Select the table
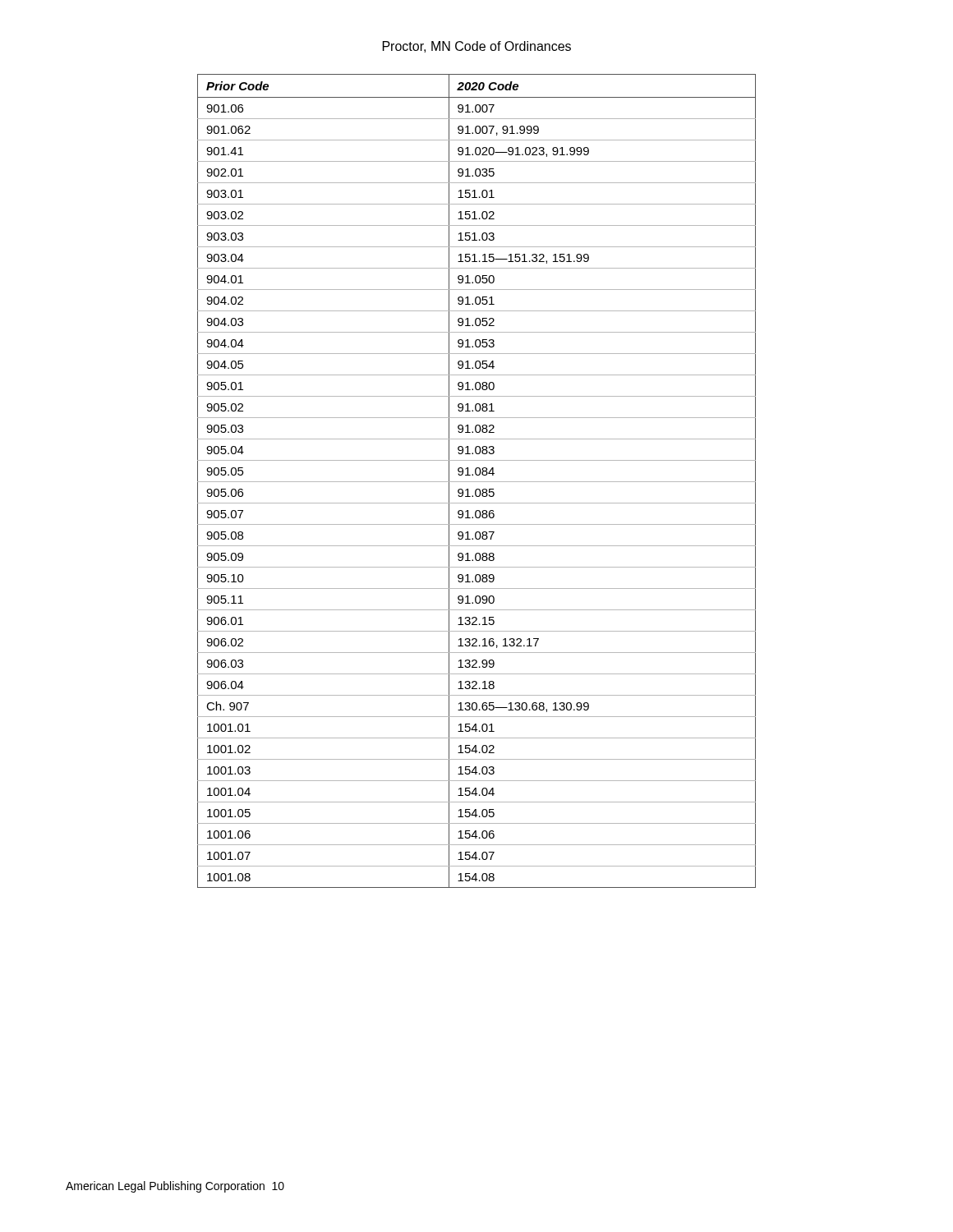 [x=476, y=481]
